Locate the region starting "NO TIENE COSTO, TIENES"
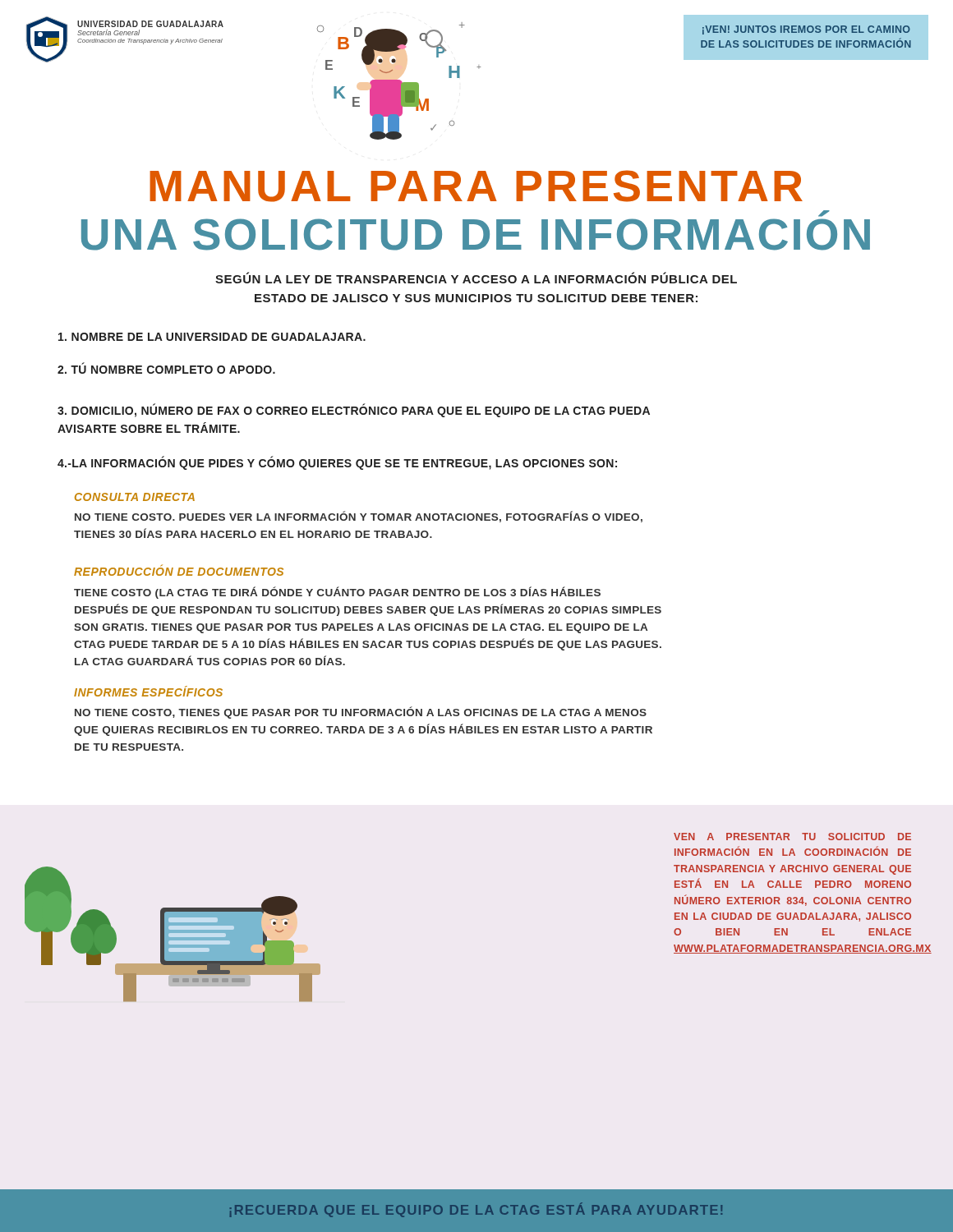Image resolution: width=953 pixels, height=1232 pixels. pos(363,730)
